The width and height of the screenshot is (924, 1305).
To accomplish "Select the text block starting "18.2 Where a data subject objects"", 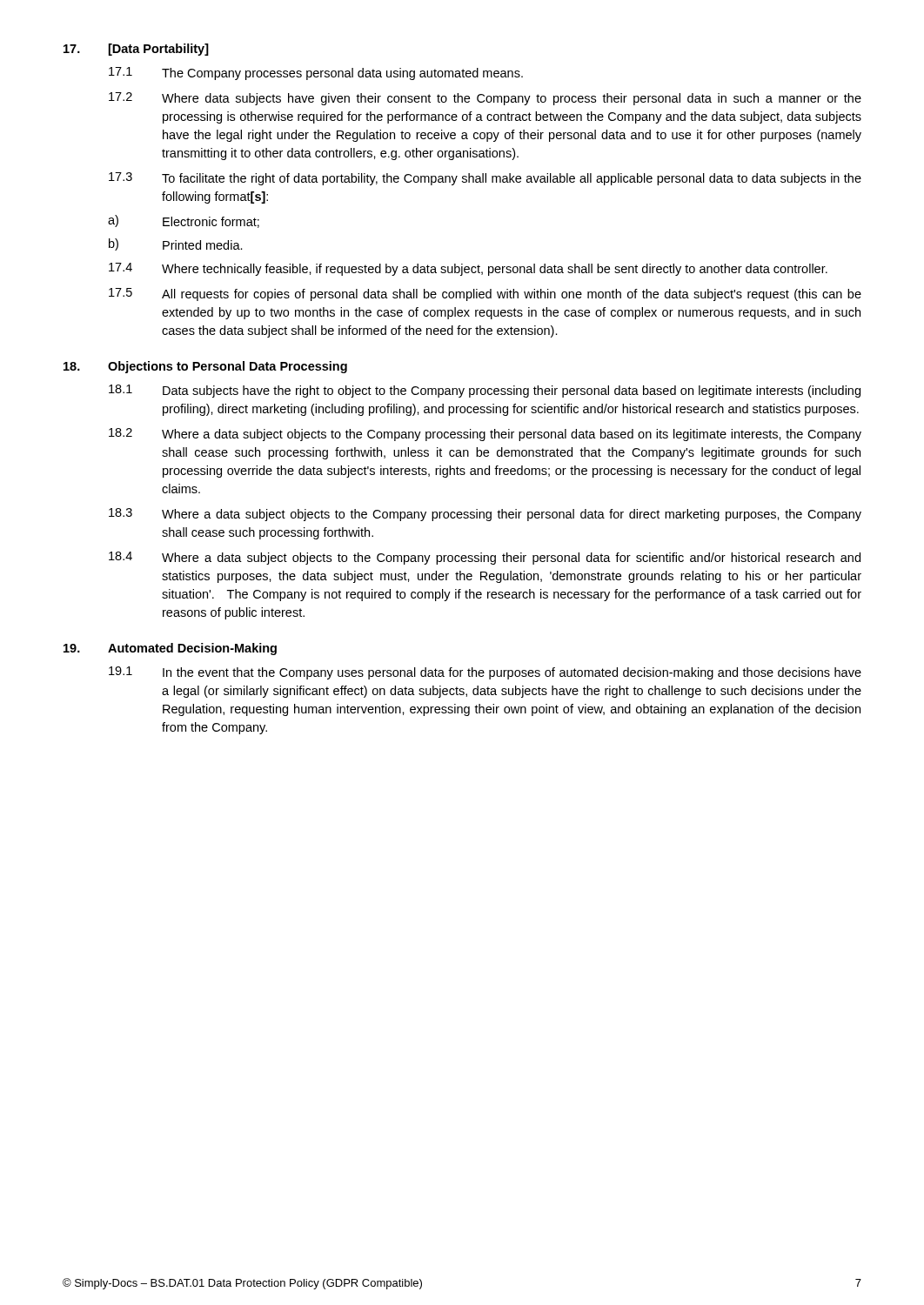I will coord(485,462).
